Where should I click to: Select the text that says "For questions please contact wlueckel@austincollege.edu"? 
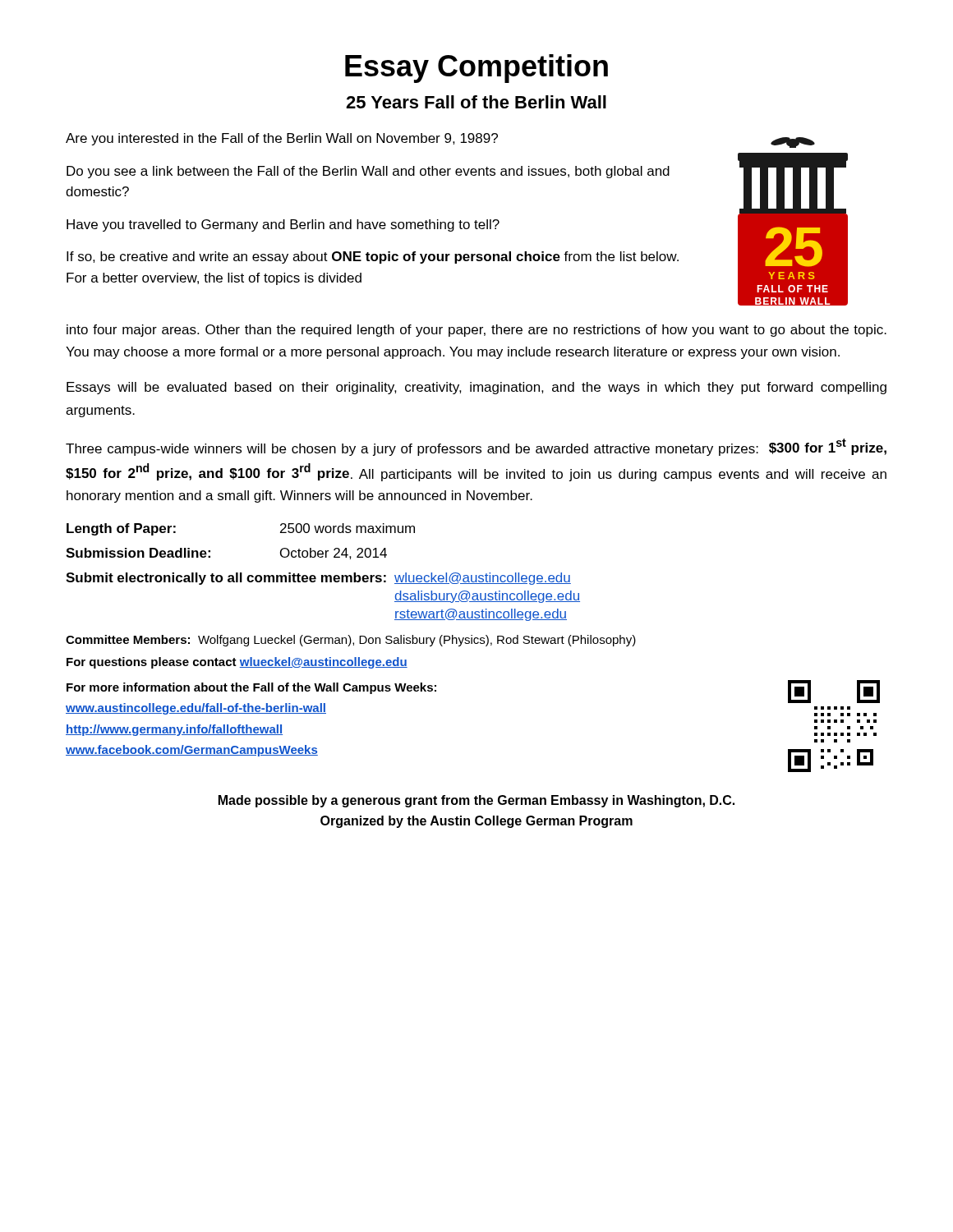[236, 661]
